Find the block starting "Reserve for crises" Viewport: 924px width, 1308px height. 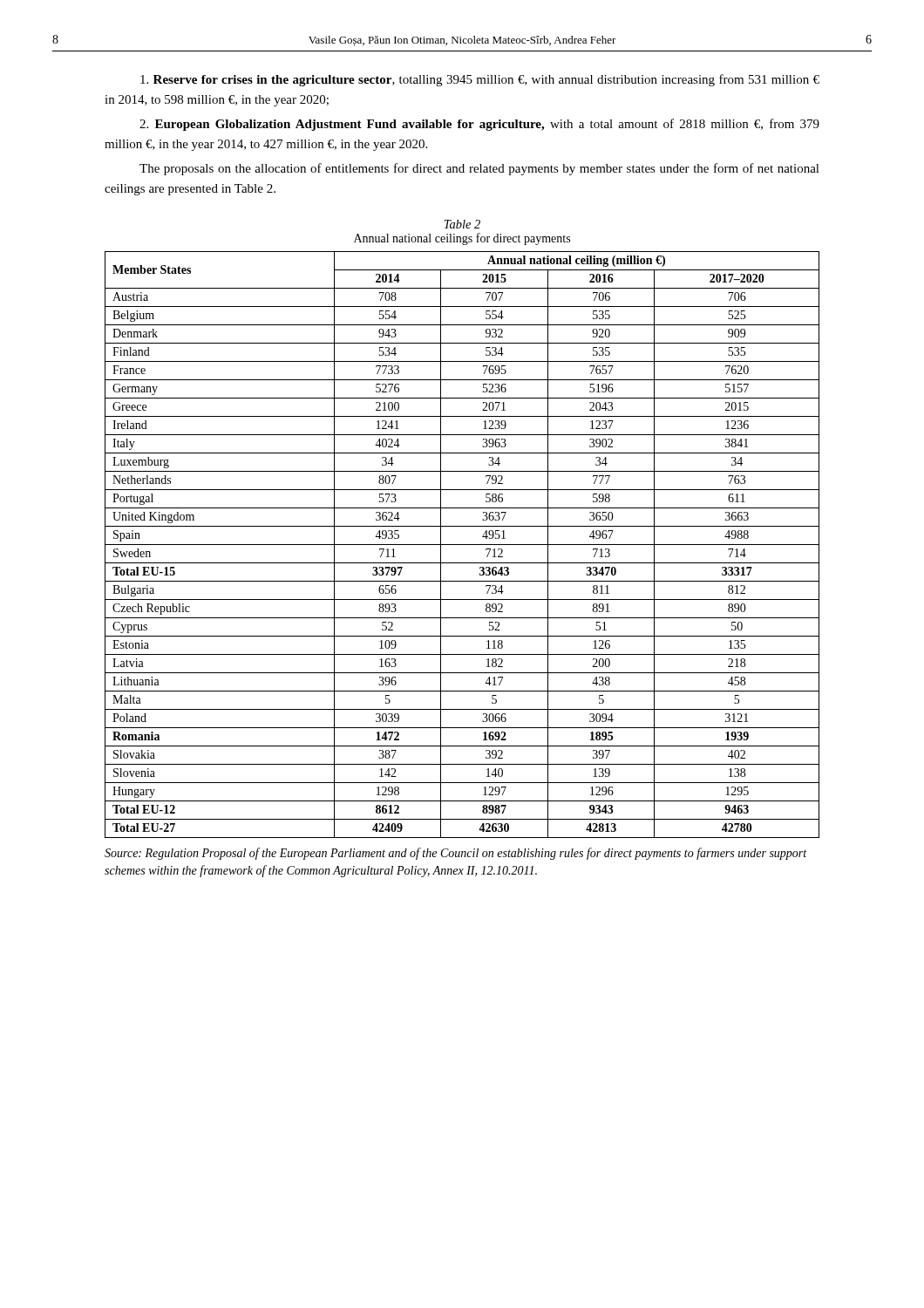462,89
